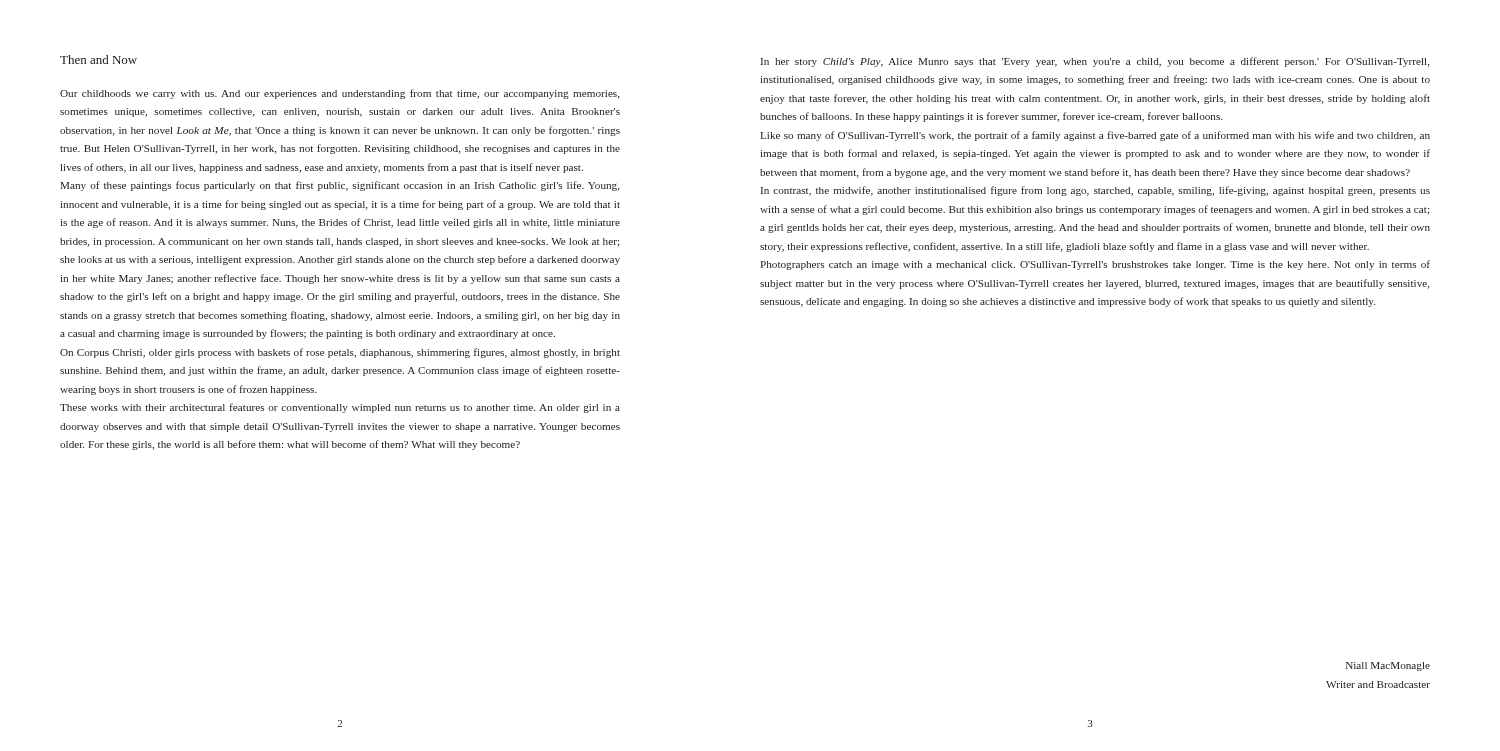
Task: Find the block on this page that starts "Like so many of O'Sullivan-Tyrrell's work, the portrait"
Action: [1095, 154]
